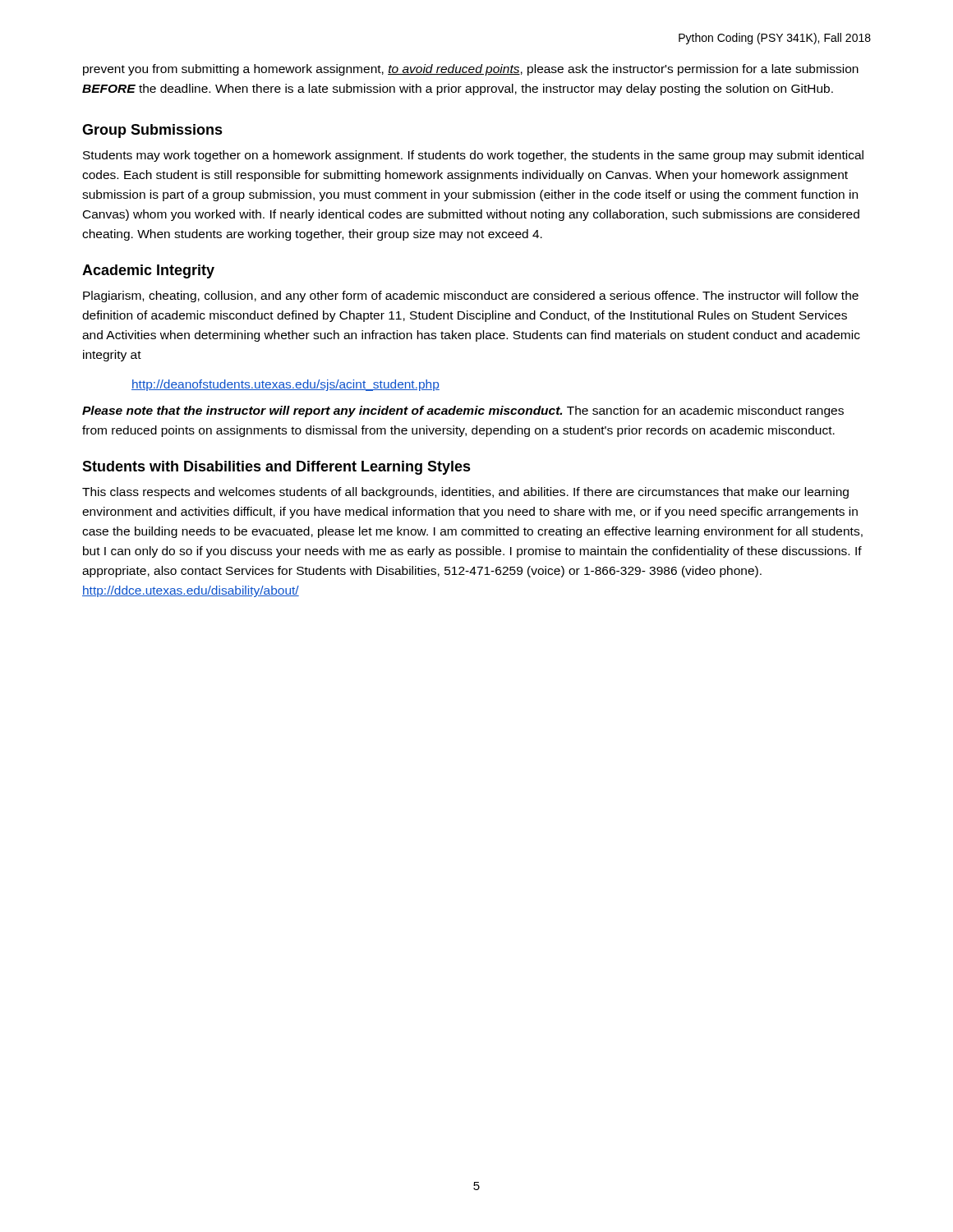Viewport: 953px width, 1232px height.
Task: Find the passage starting "Academic Integrity"
Action: 148,270
